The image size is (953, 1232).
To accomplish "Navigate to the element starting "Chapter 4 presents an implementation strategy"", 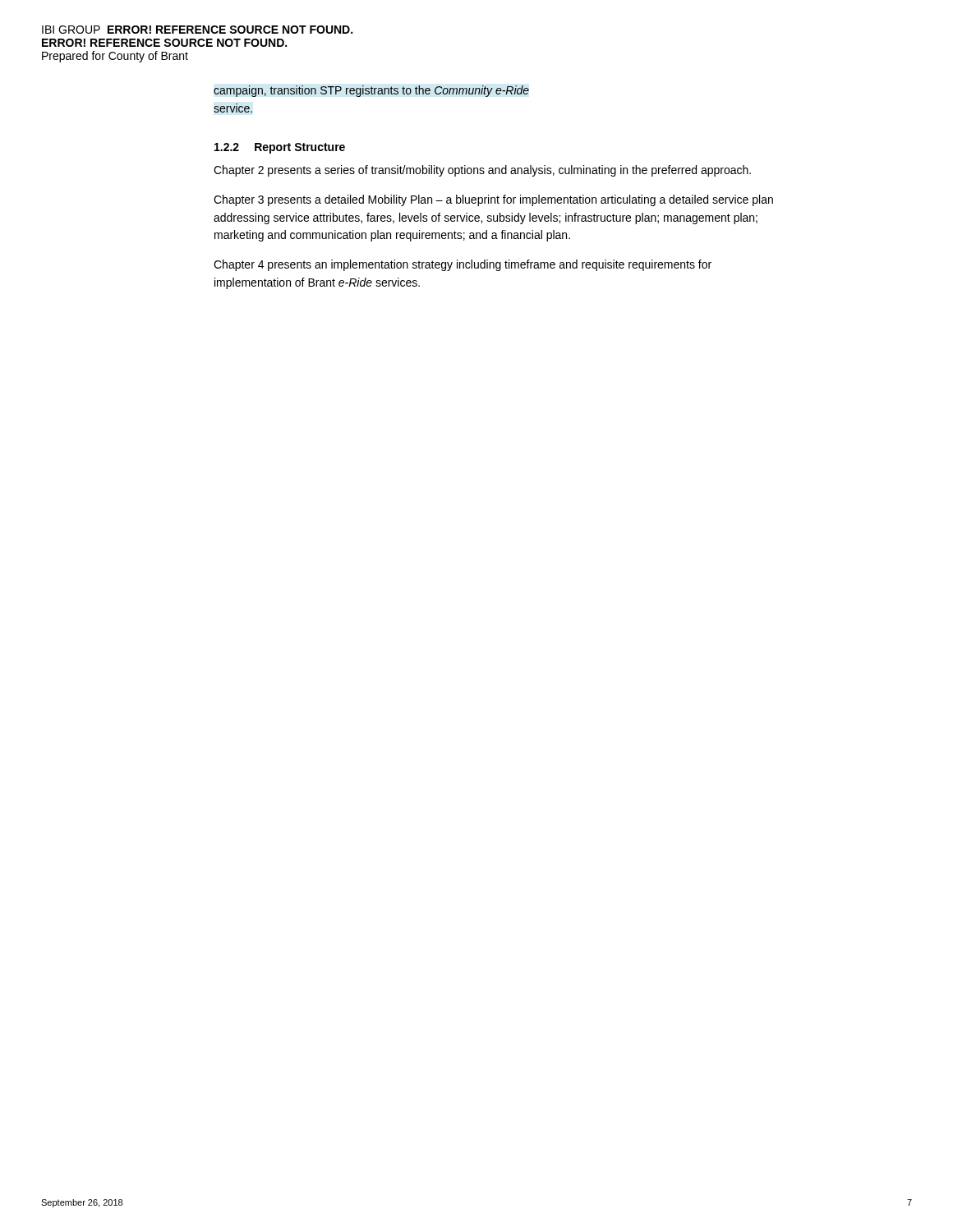I will 463,273.
